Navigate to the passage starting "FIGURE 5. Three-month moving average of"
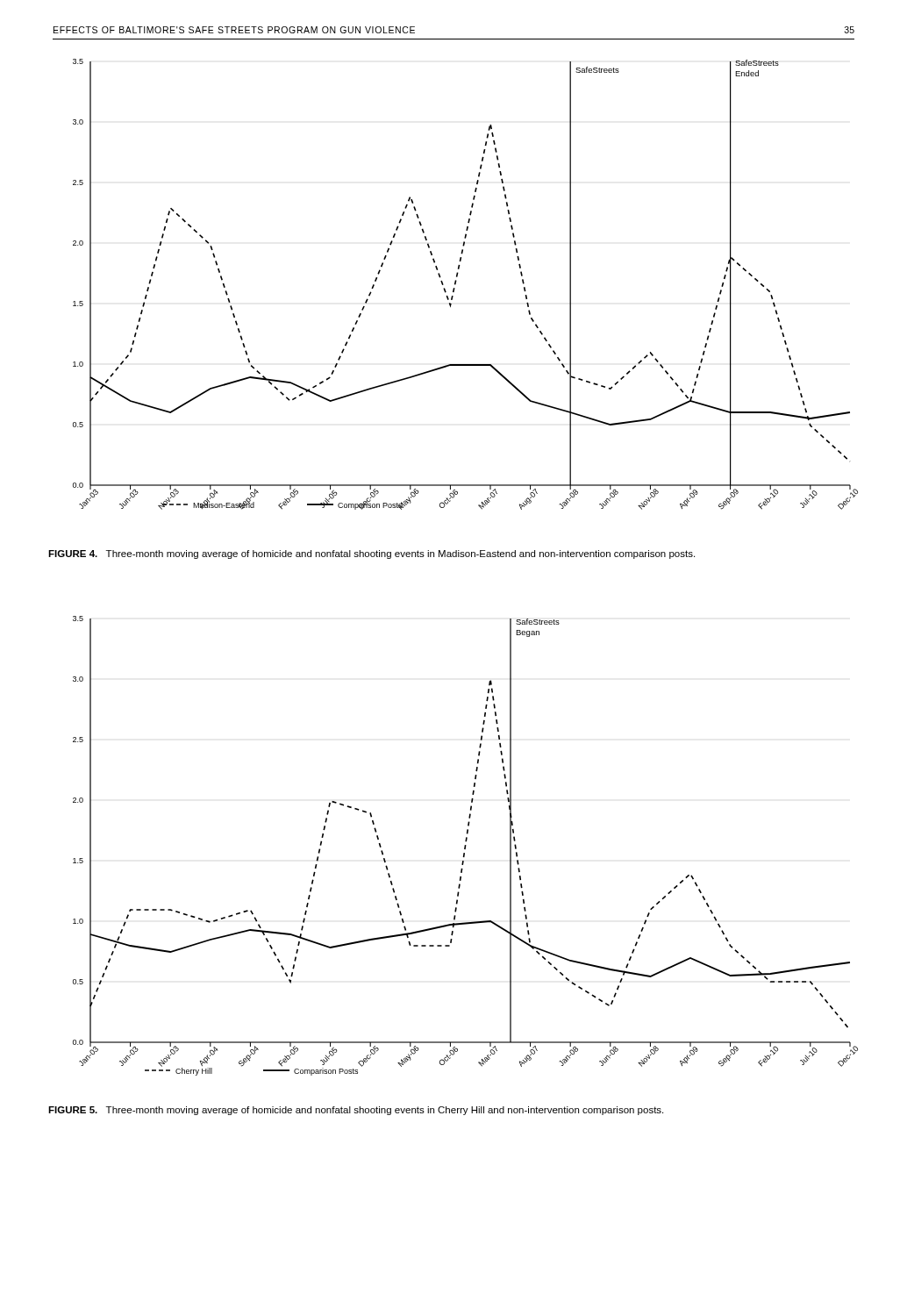 pos(356,1110)
